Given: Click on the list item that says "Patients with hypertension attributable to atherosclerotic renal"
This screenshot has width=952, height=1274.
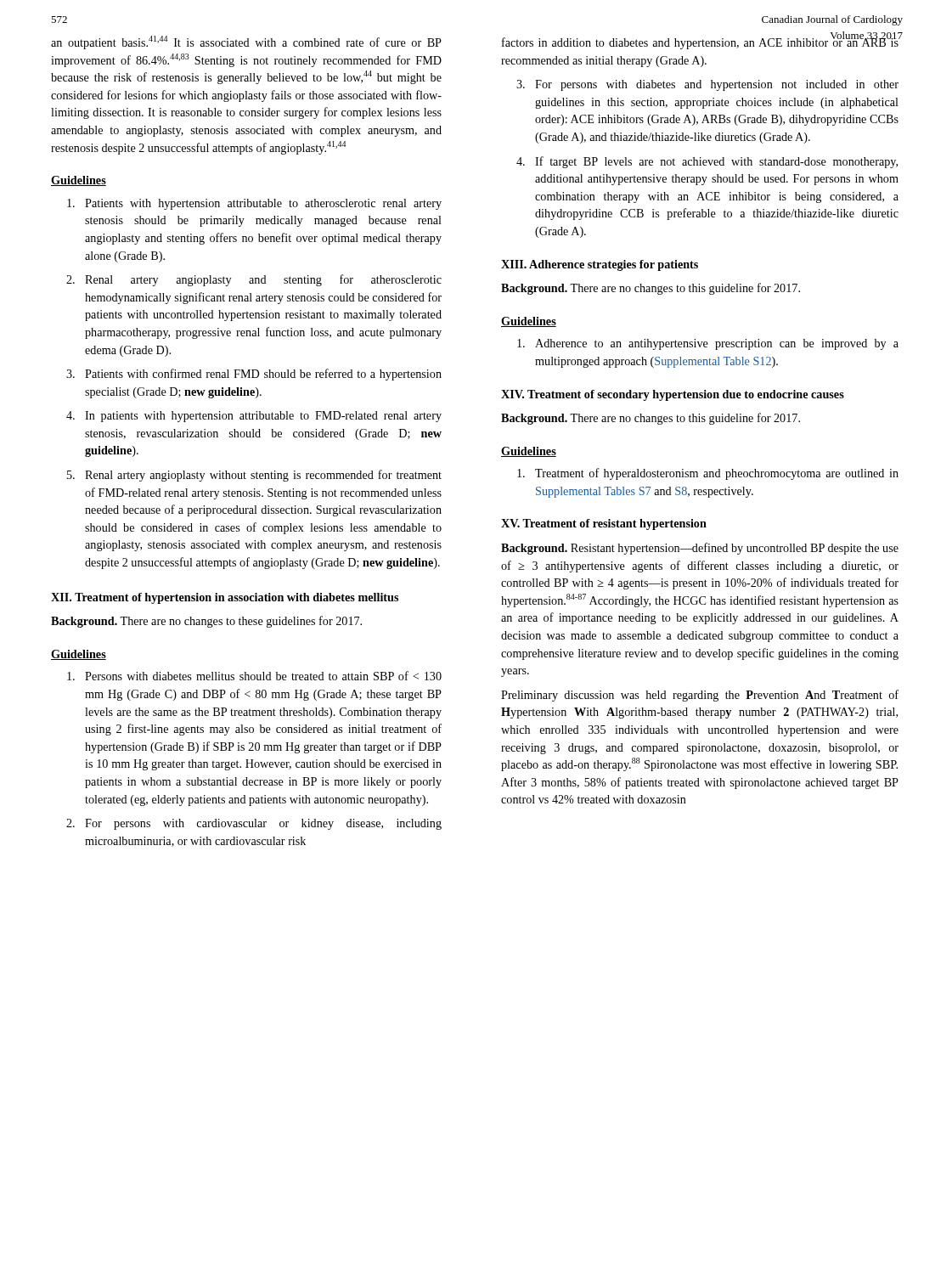Looking at the screenshot, I should tap(254, 229).
